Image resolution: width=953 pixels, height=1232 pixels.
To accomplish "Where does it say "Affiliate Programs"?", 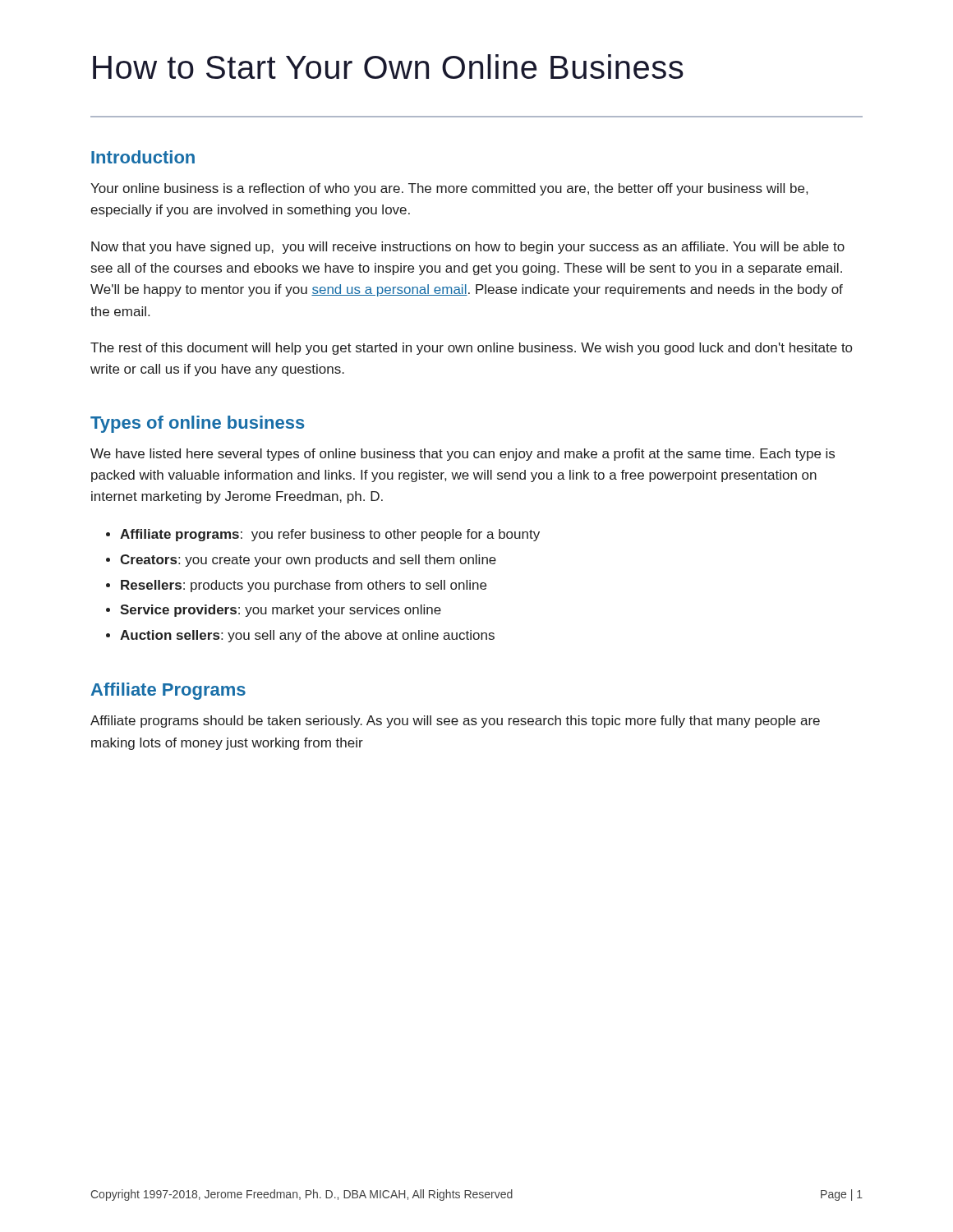I will coord(168,690).
